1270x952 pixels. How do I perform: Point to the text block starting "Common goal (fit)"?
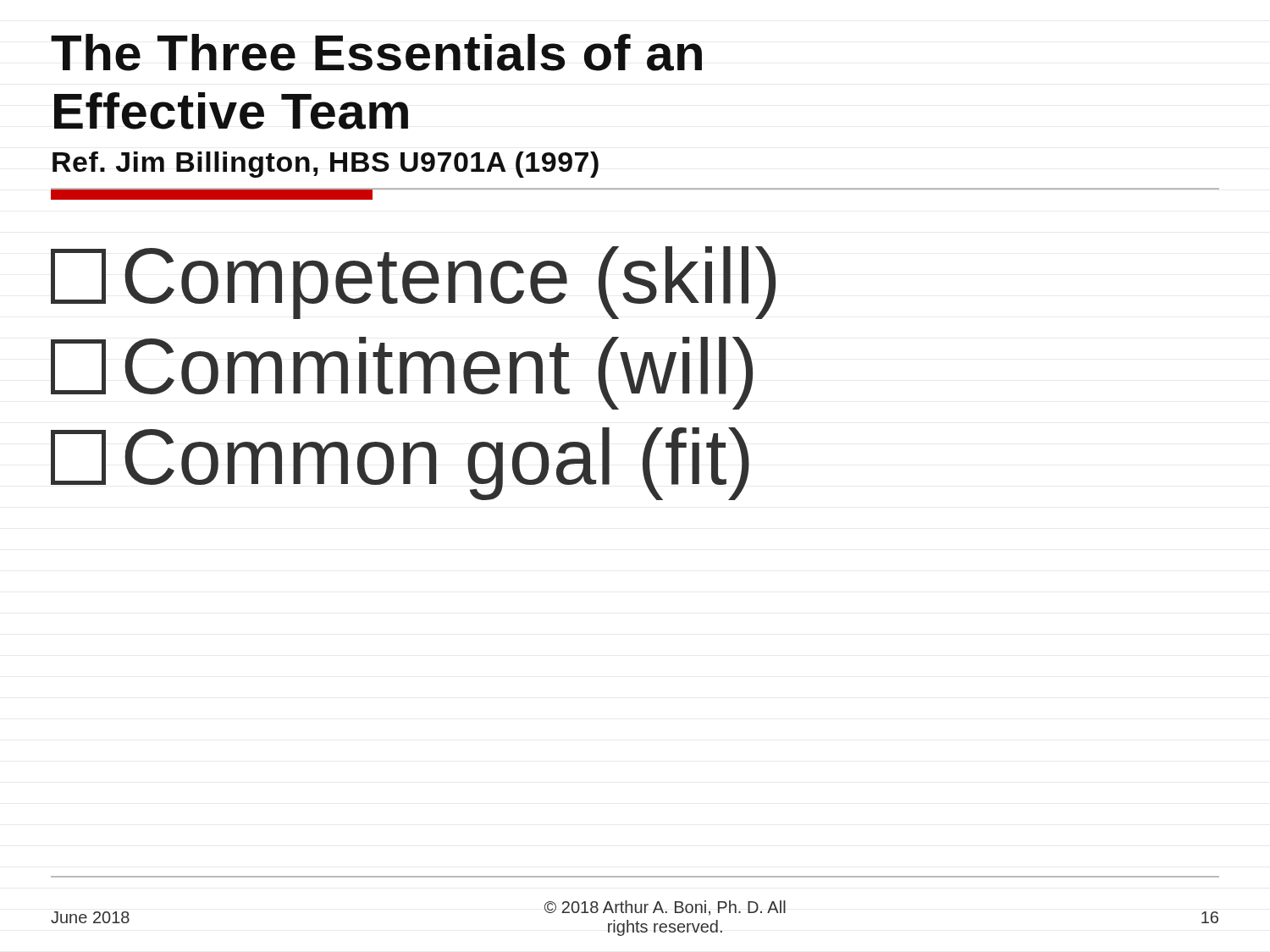[403, 457]
